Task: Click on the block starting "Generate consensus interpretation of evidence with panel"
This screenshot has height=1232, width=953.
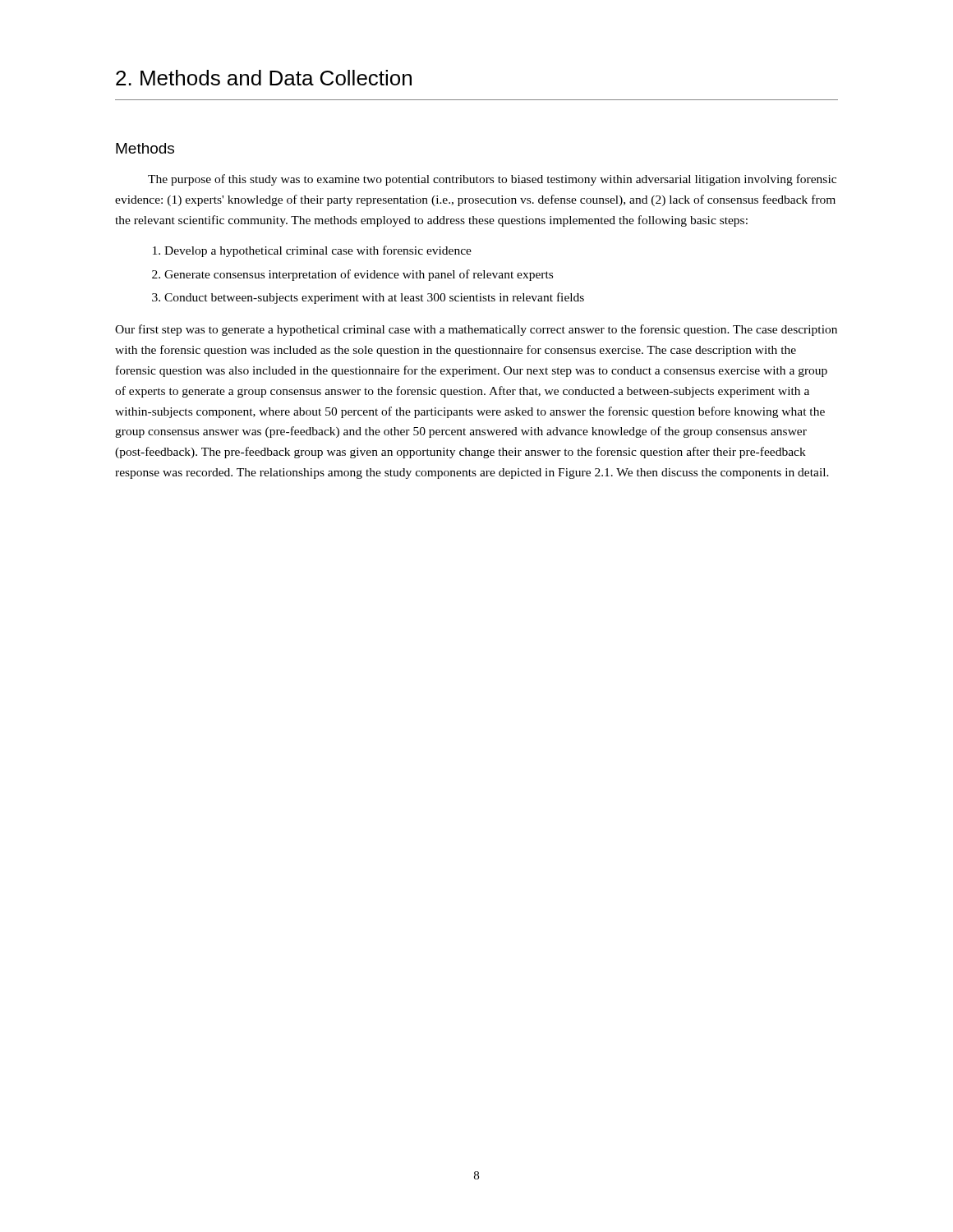Action: [359, 274]
